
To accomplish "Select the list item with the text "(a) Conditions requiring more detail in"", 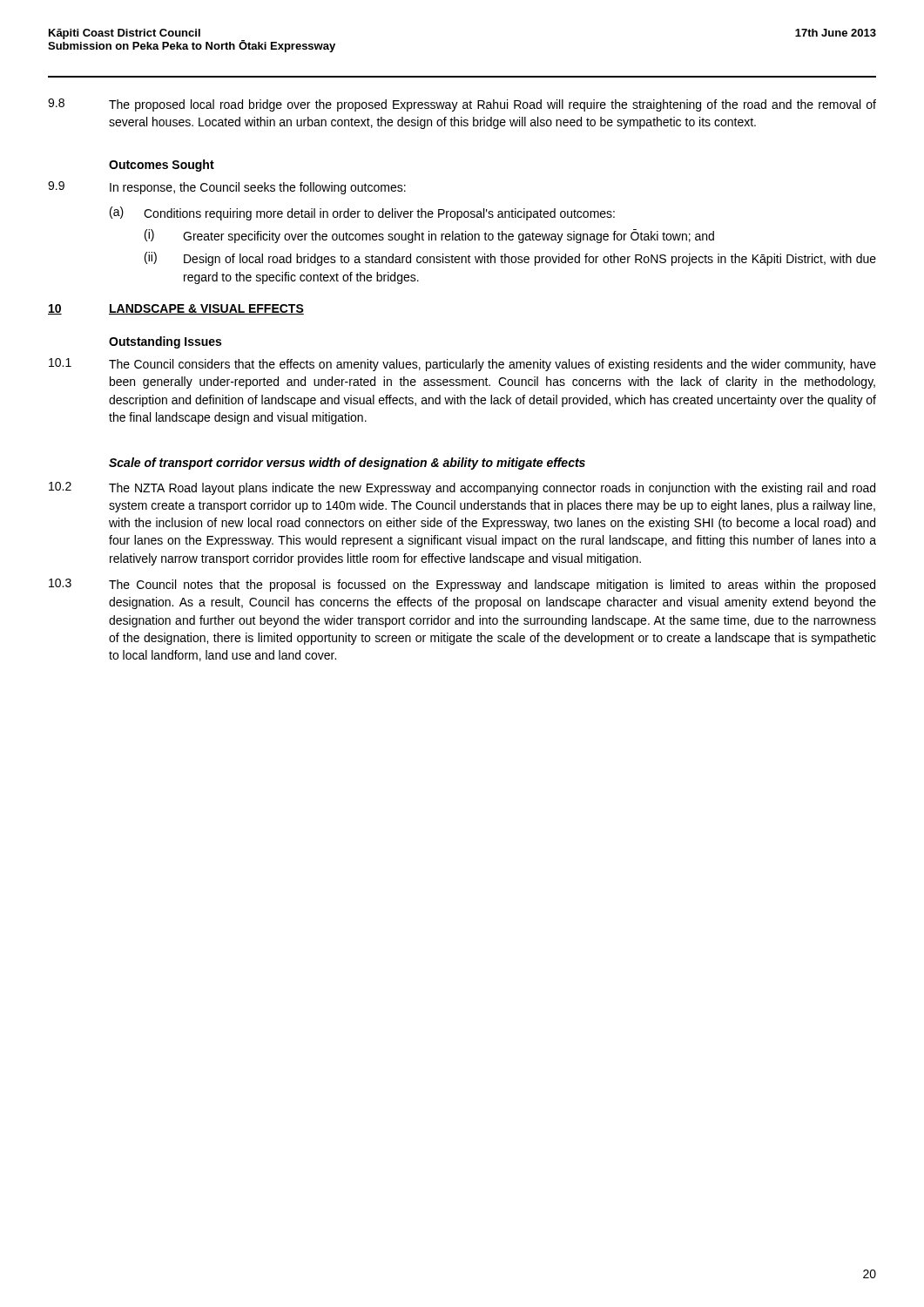I will coord(492,213).
